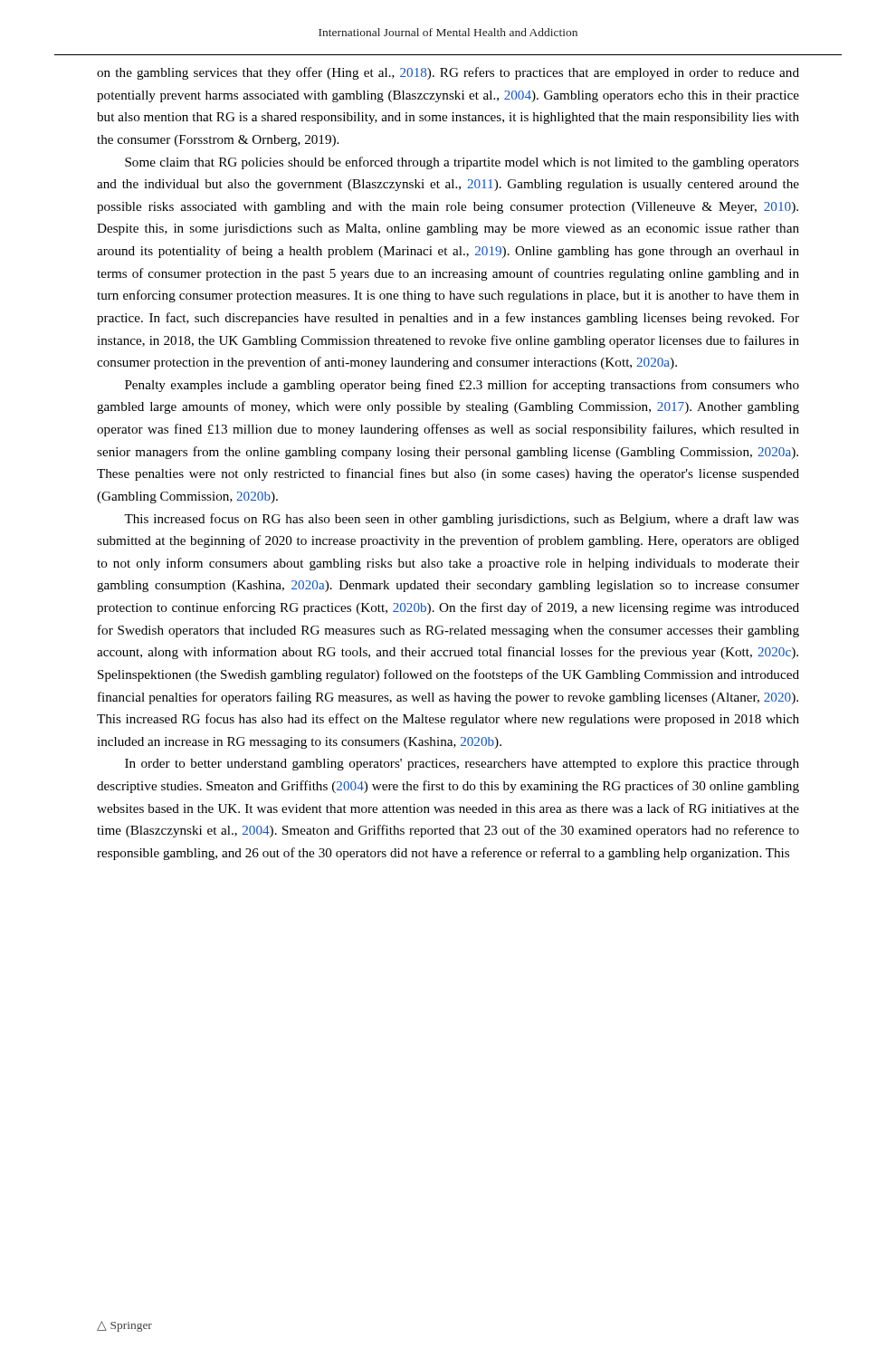This screenshot has height=1358, width=896.
Task: Select the text block containing "on the gambling services that they offer (Hing"
Action: pos(448,106)
